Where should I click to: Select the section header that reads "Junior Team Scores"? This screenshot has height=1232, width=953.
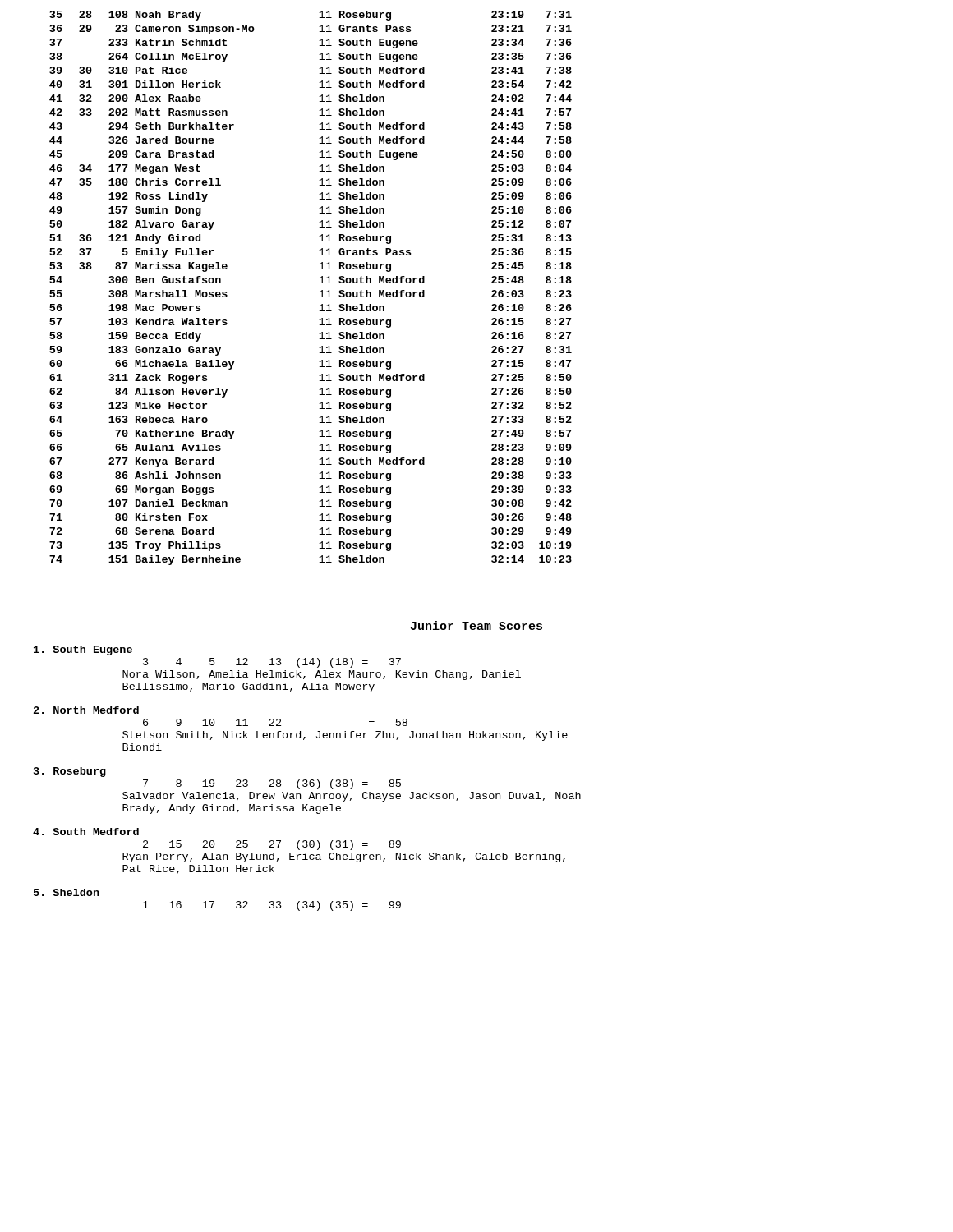pos(476,627)
